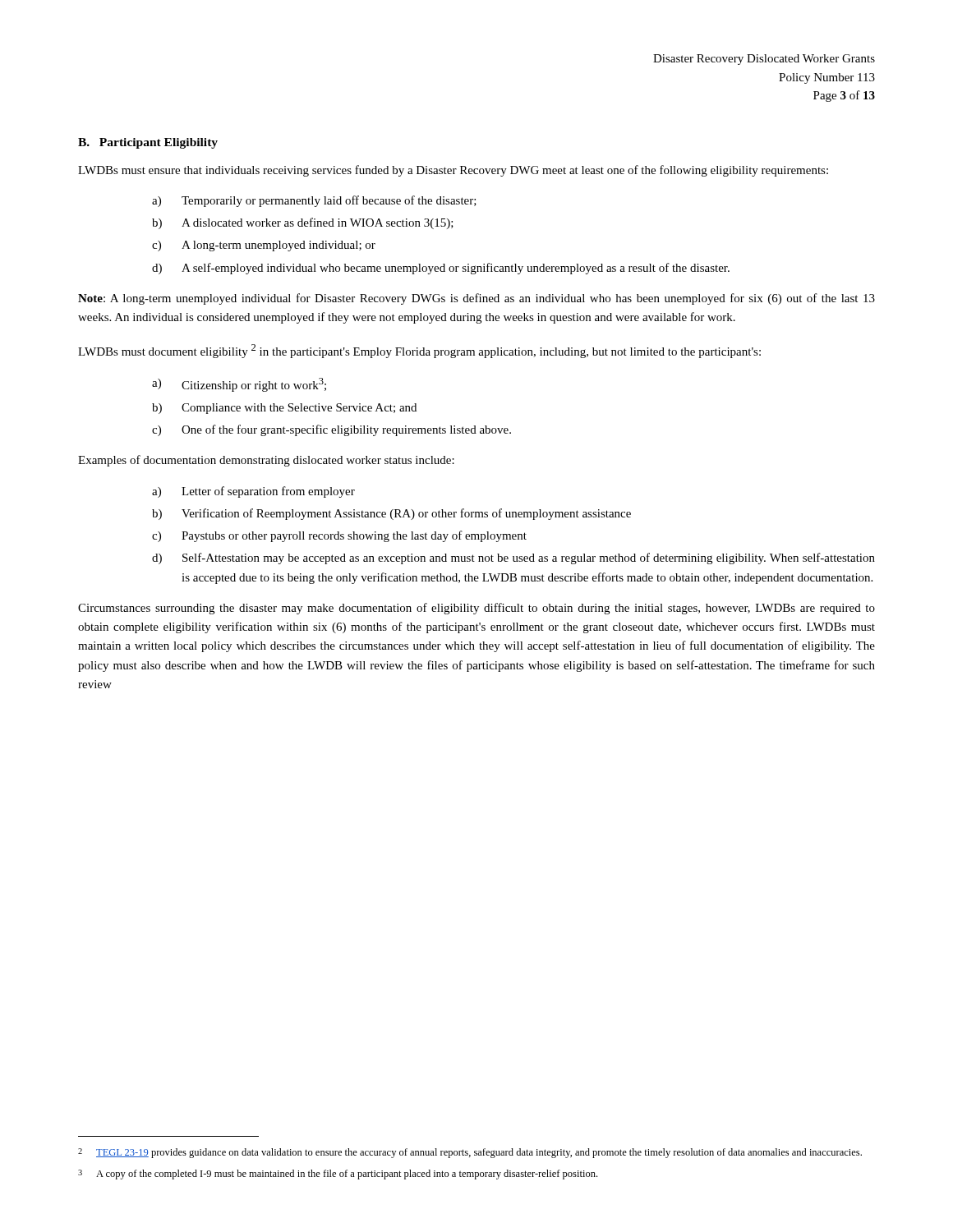
Task: Point to the block starting "b) A dislocated worker as defined"
Action: point(303,223)
